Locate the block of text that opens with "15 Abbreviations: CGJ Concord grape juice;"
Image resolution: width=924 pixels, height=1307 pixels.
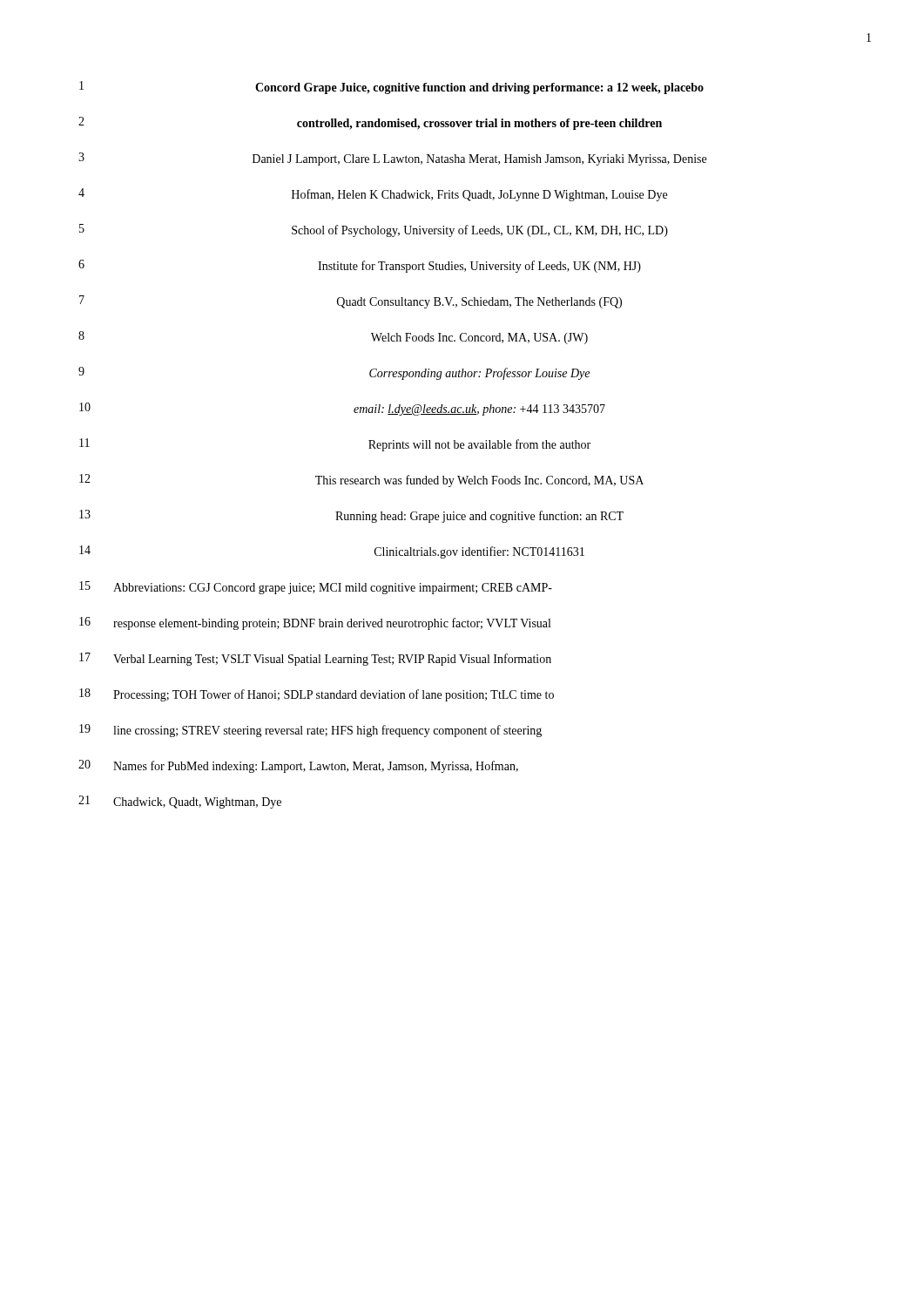462,588
